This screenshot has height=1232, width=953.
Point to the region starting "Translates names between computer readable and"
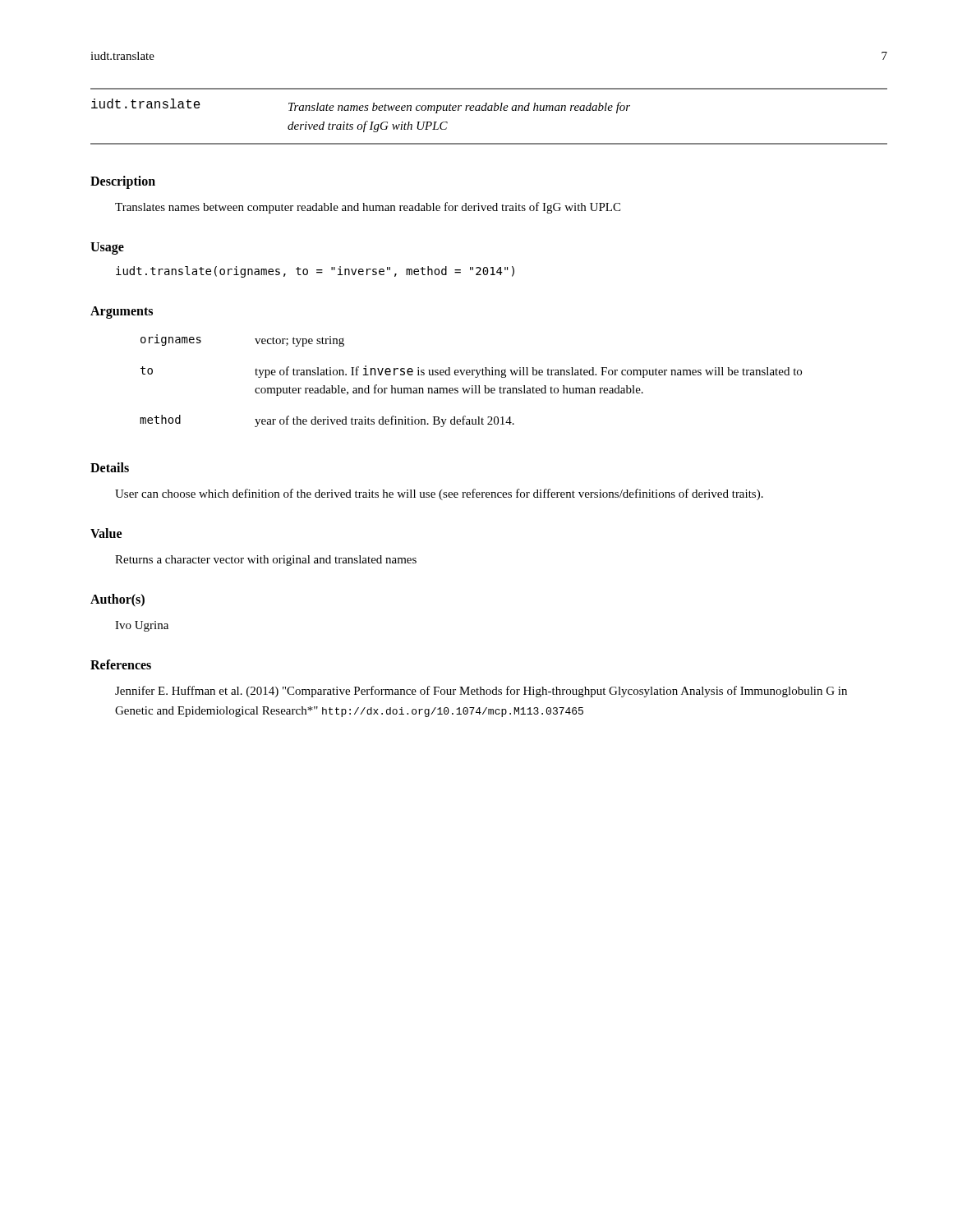(x=368, y=207)
